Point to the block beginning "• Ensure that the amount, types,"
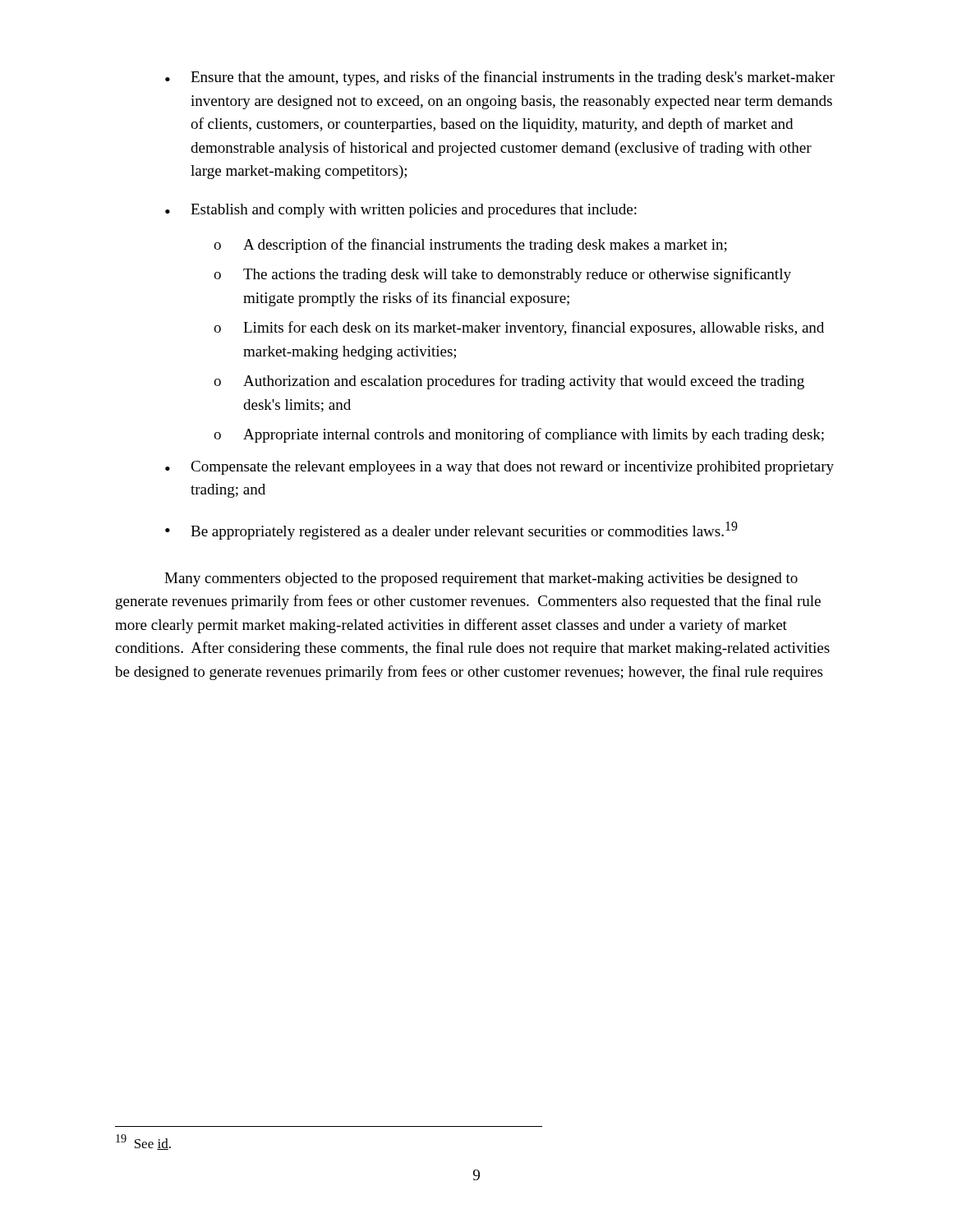Image resolution: width=953 pixels, height=1232 pixels. (x=501, y=124)
